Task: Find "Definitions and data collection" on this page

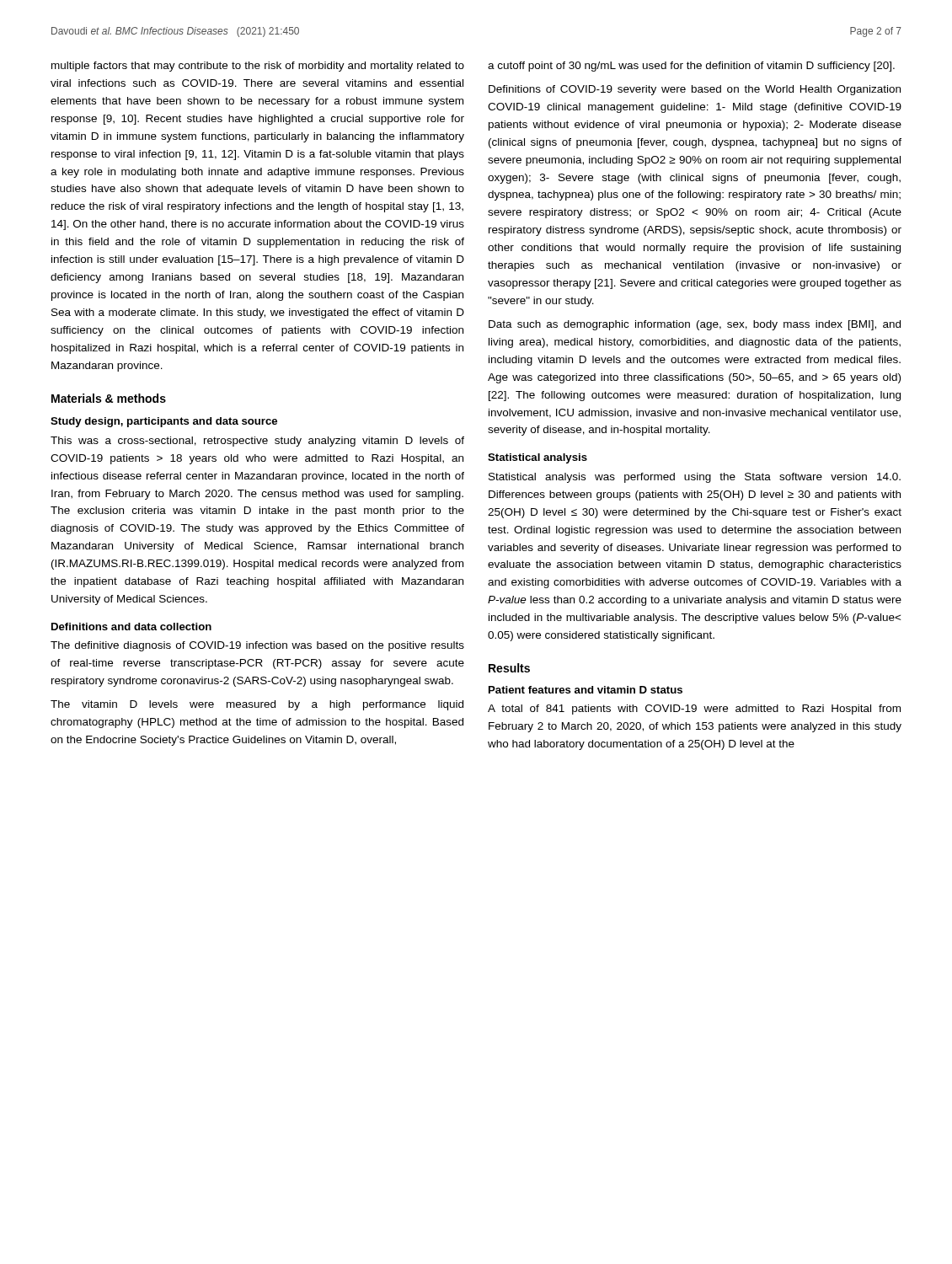Action: pos(131,626)
